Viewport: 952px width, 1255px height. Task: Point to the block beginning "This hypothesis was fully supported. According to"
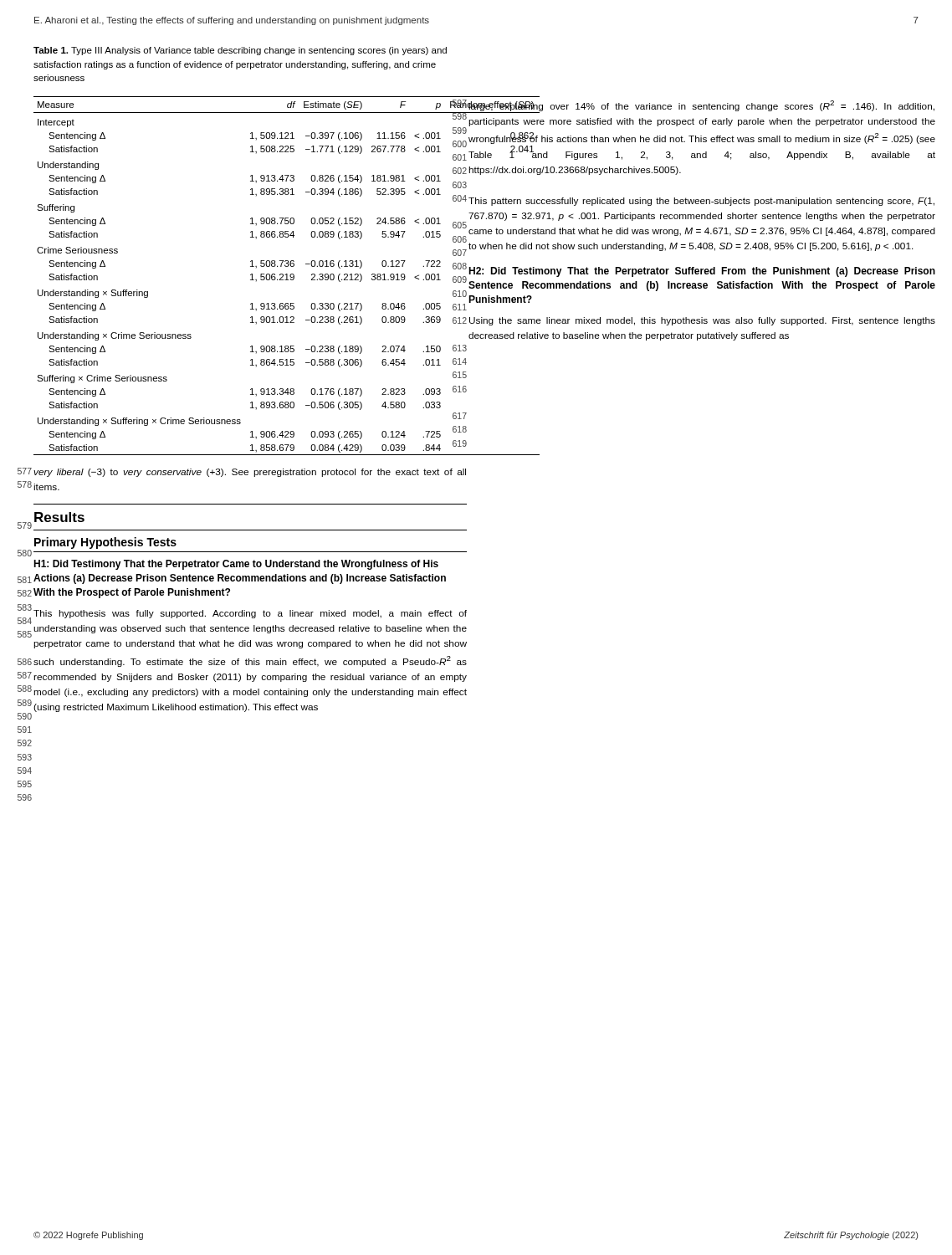[x=250, y=660]
